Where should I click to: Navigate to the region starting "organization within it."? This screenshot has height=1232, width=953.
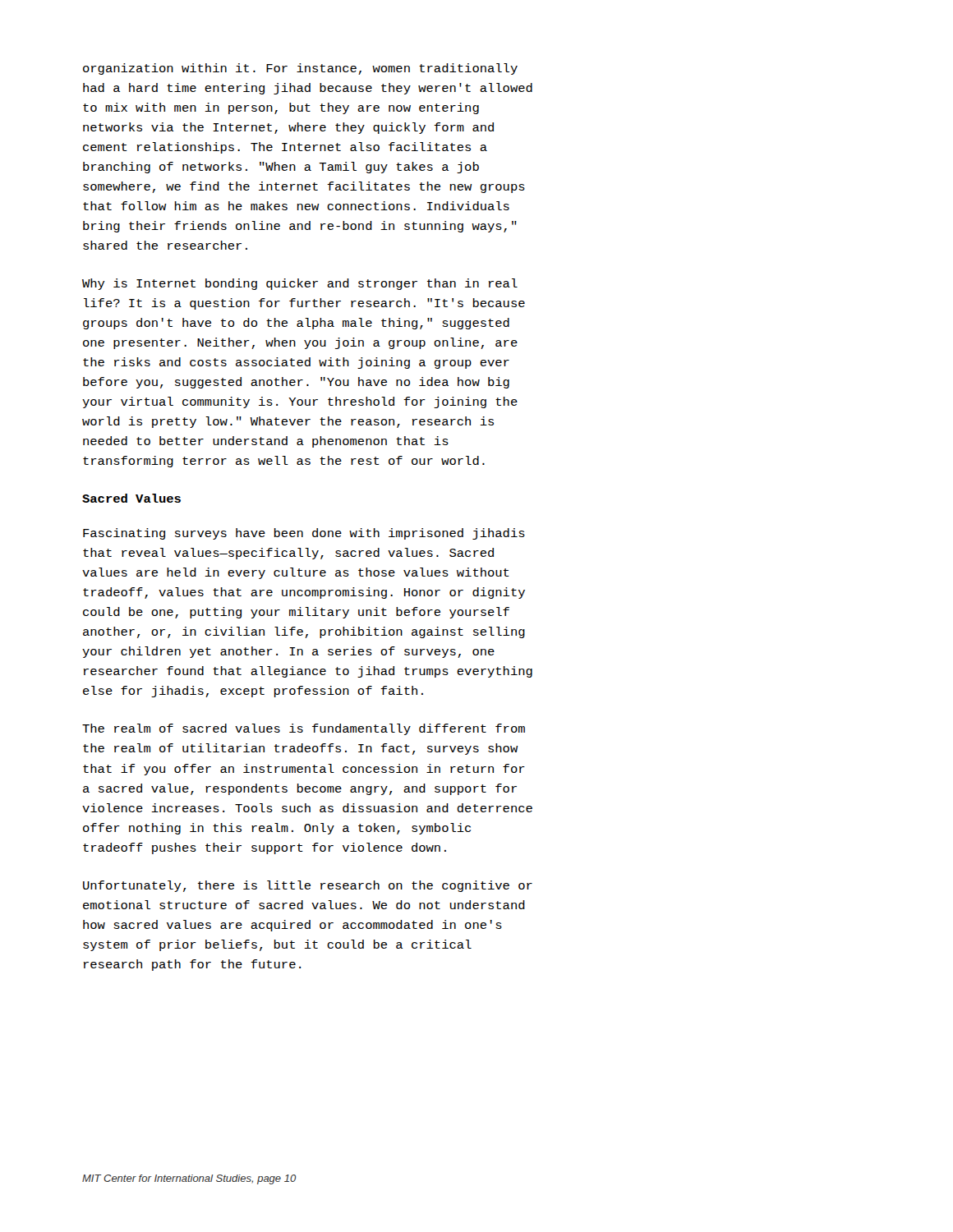click(x=308, y=158)
